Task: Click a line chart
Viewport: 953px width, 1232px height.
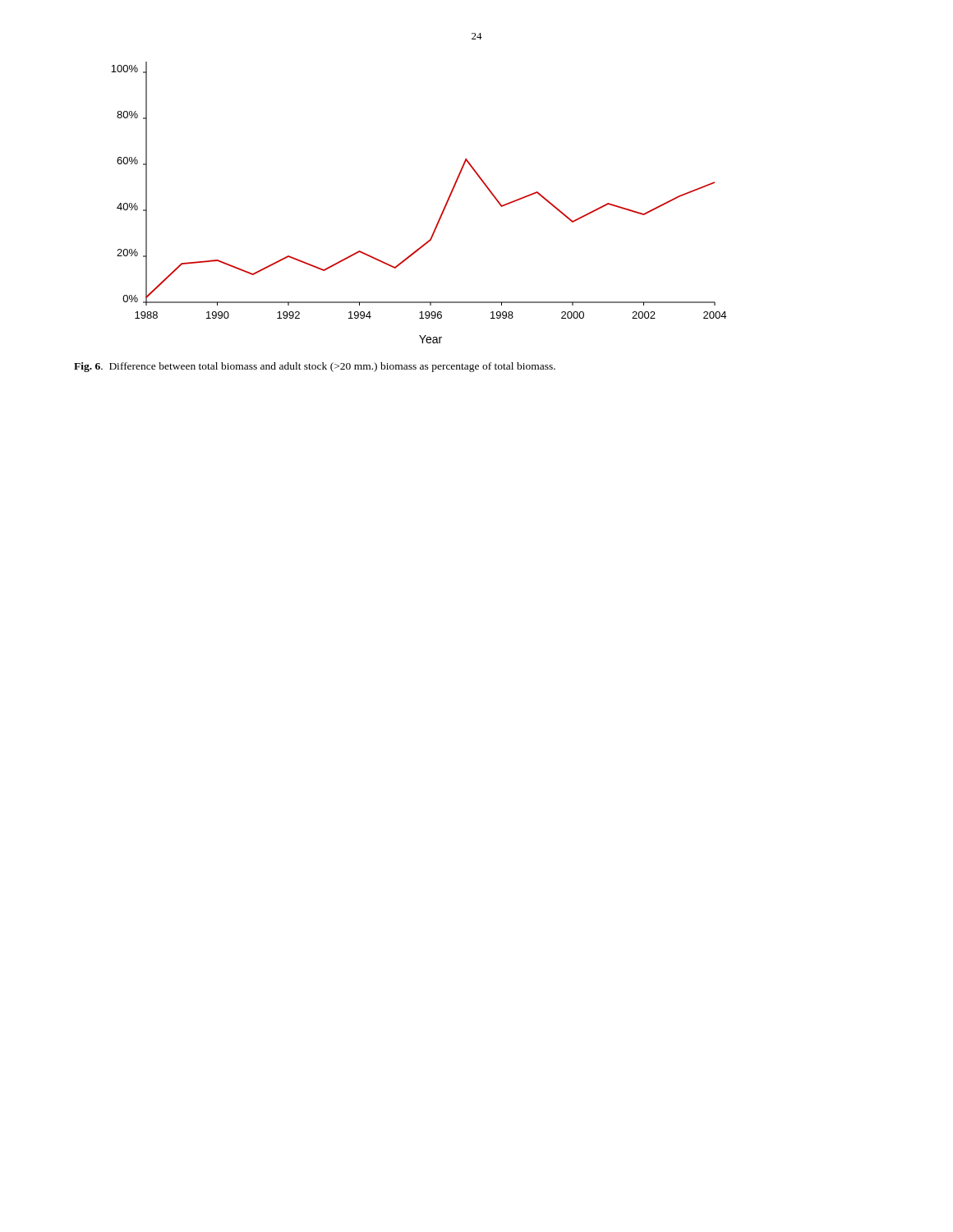Action: 427,205
